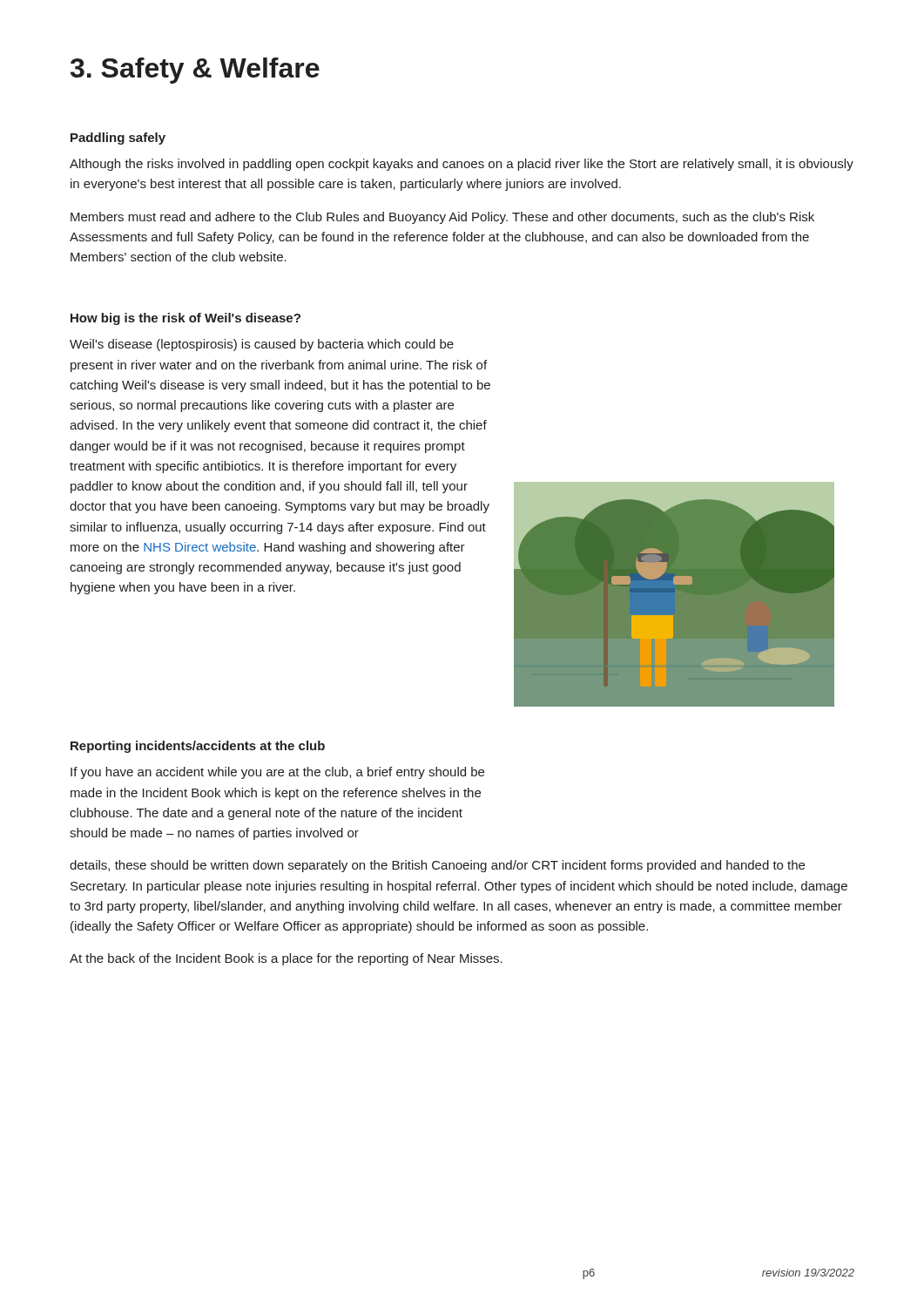Viewport: 924px width, 1307px height.
Task: Click a photo
Action: point(684,594)
